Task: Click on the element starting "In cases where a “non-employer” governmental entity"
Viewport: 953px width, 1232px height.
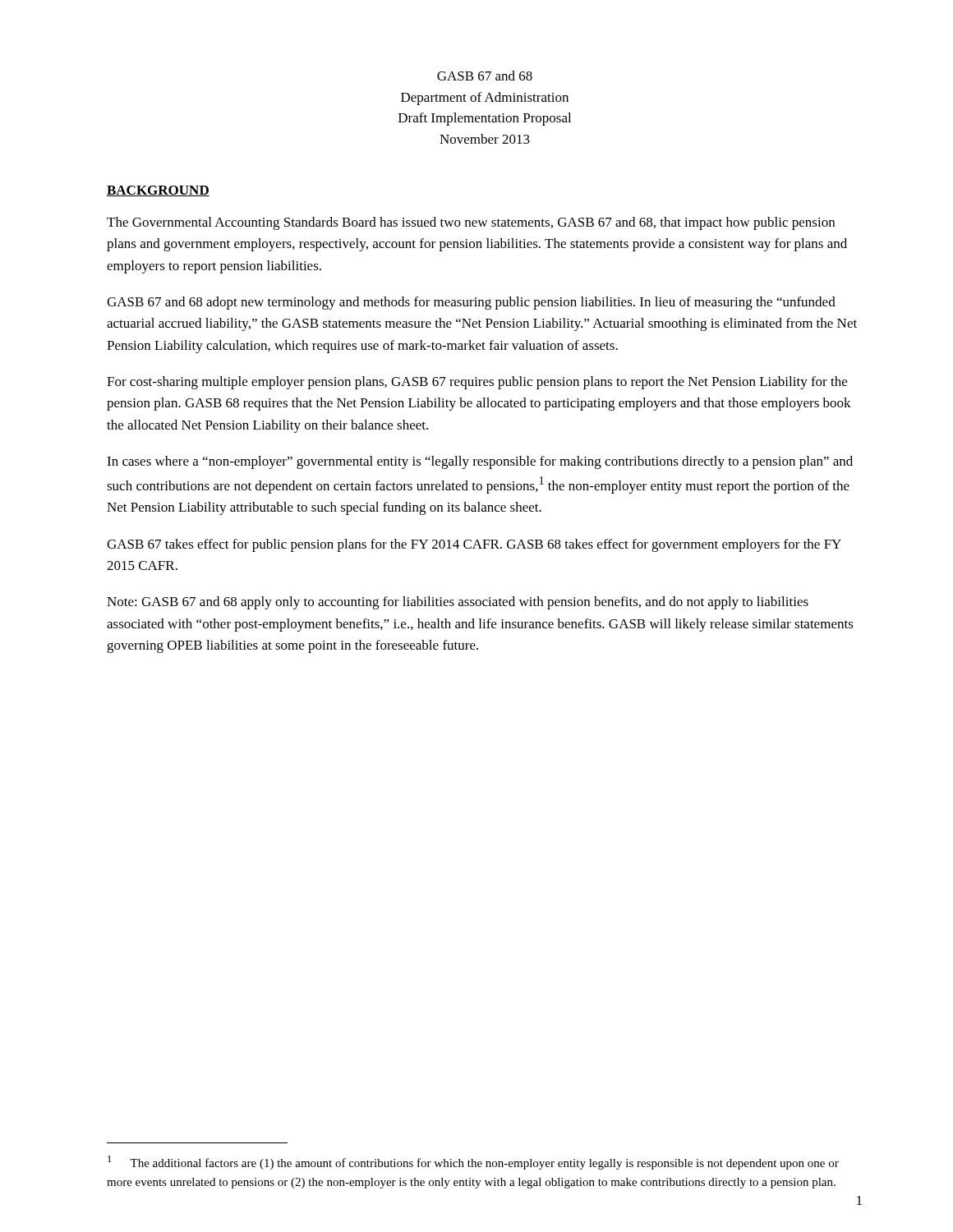Action: tap(480, 484)
